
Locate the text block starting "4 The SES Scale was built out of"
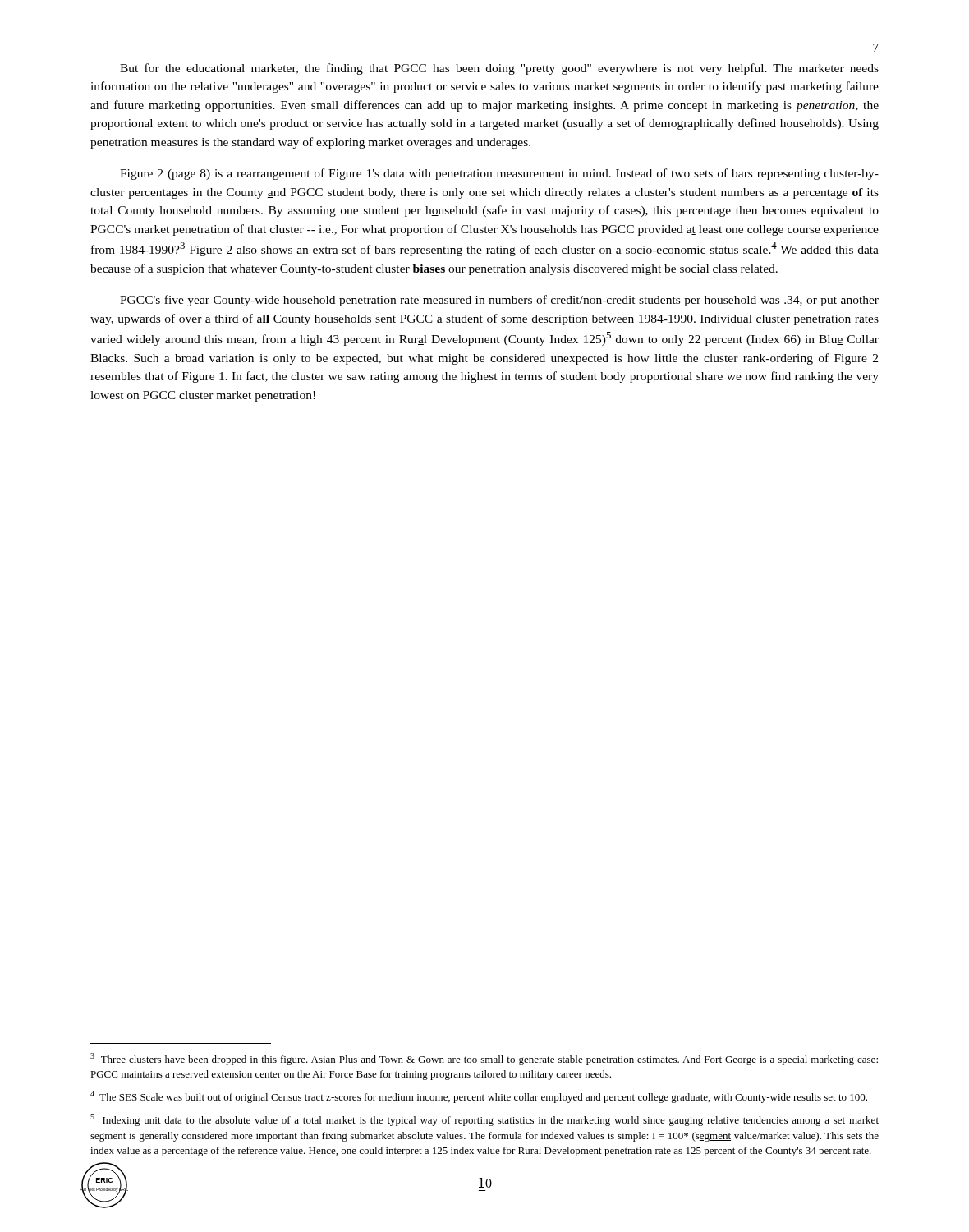click(x=479, y=1097)
